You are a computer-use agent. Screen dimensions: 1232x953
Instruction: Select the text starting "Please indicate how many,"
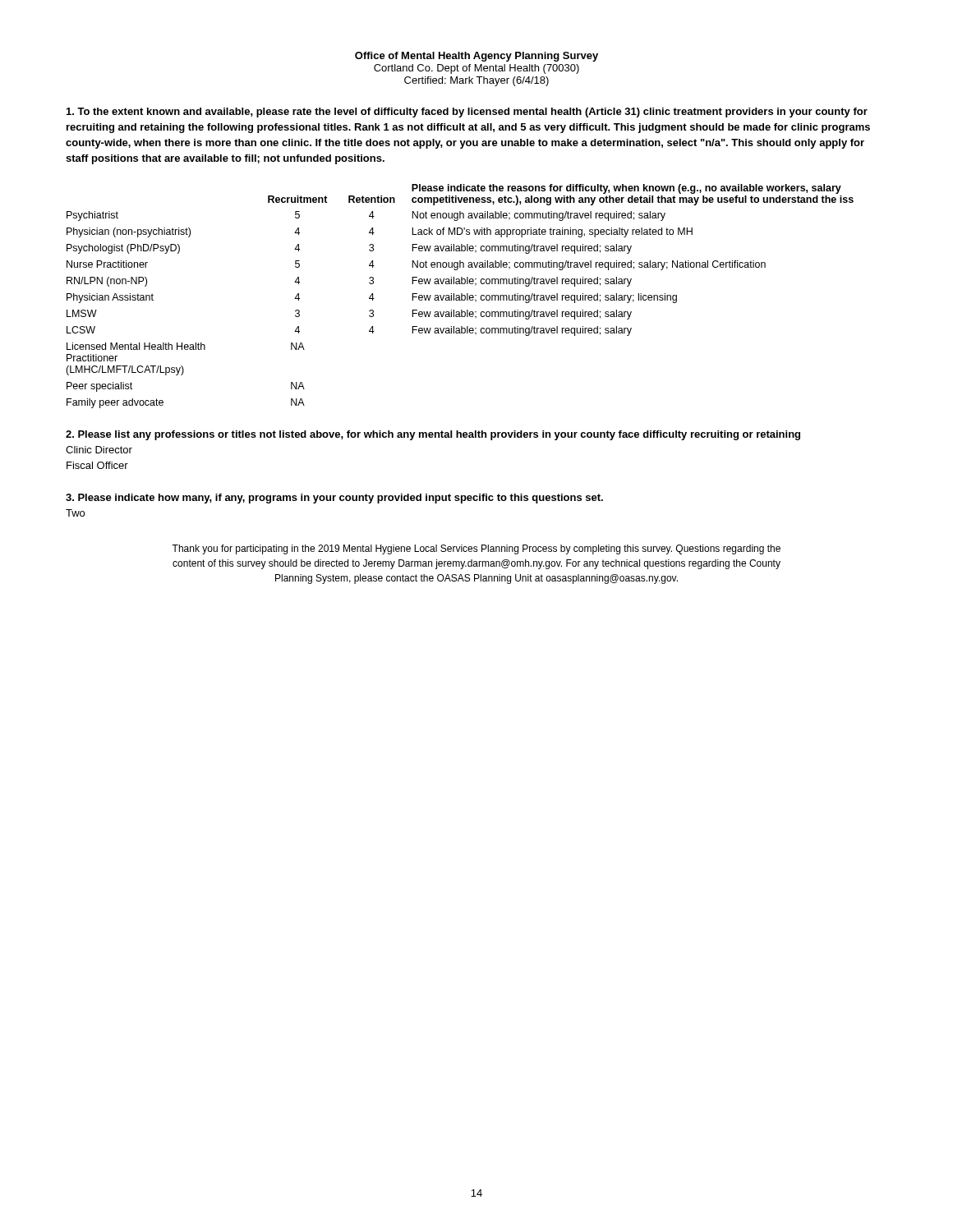[335, 505]
